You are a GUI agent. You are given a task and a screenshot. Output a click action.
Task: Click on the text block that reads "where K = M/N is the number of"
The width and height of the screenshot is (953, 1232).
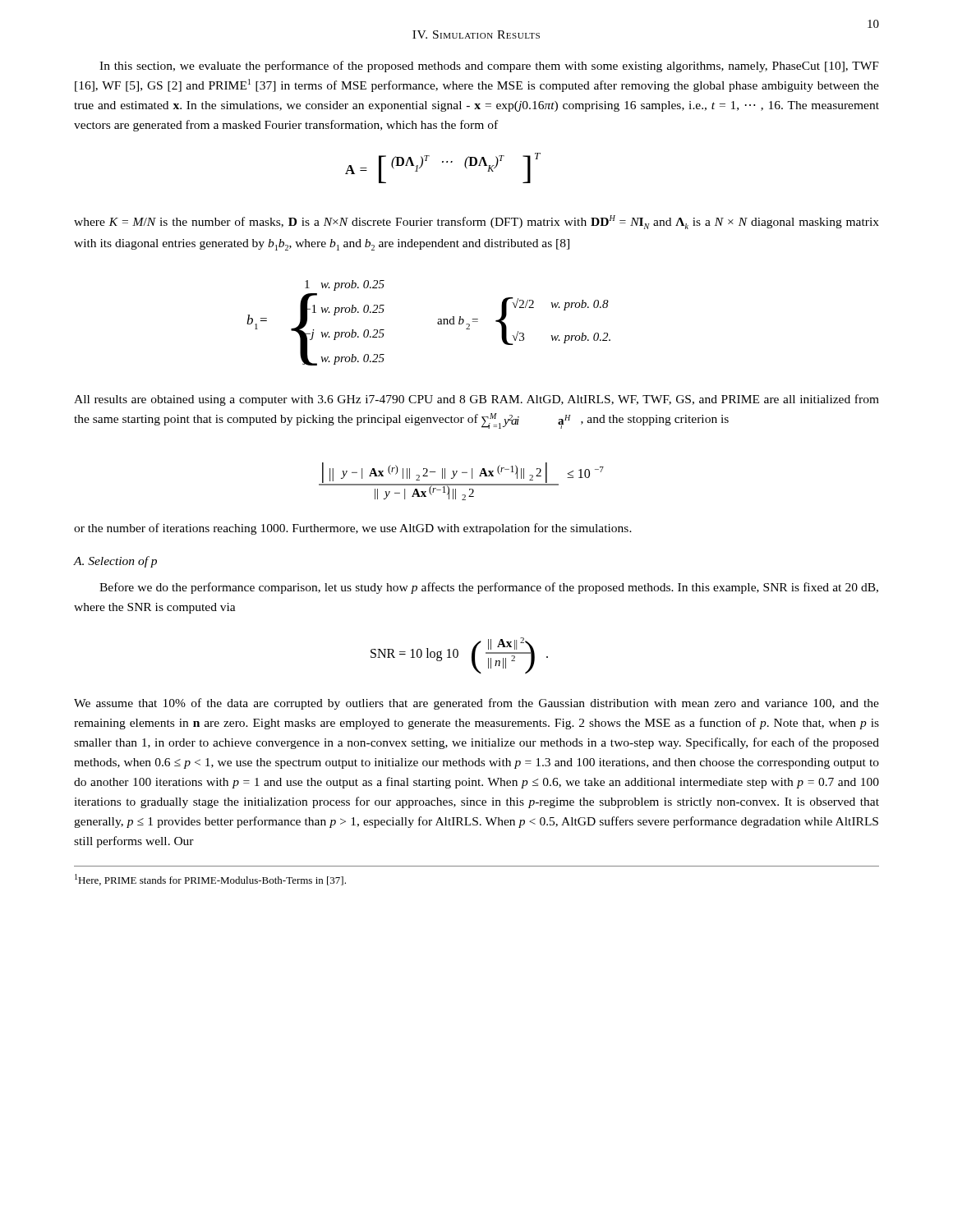(476, 233)
